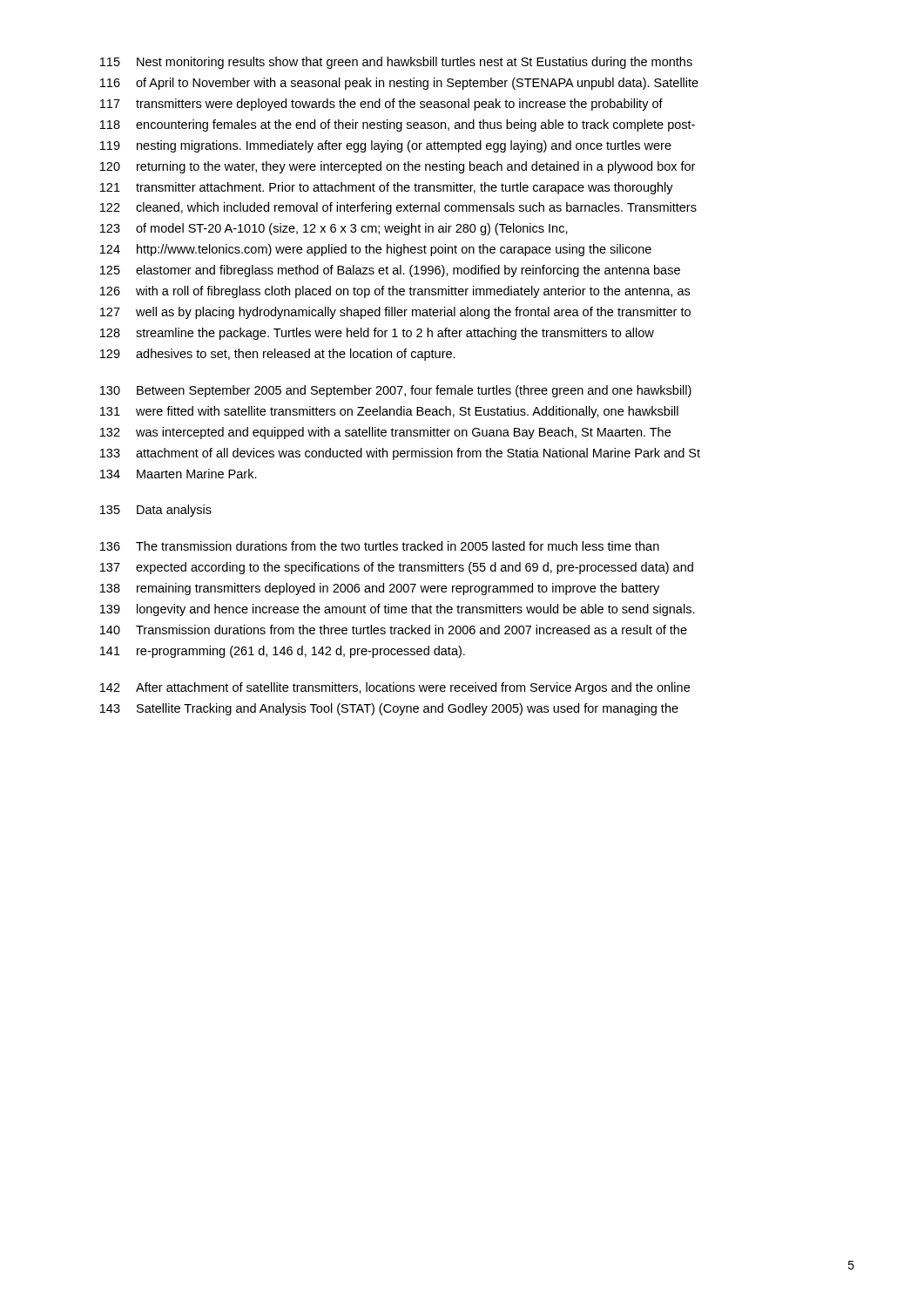Select the list item that reads "134 Maarten Marine"

(x=179, y=474)
